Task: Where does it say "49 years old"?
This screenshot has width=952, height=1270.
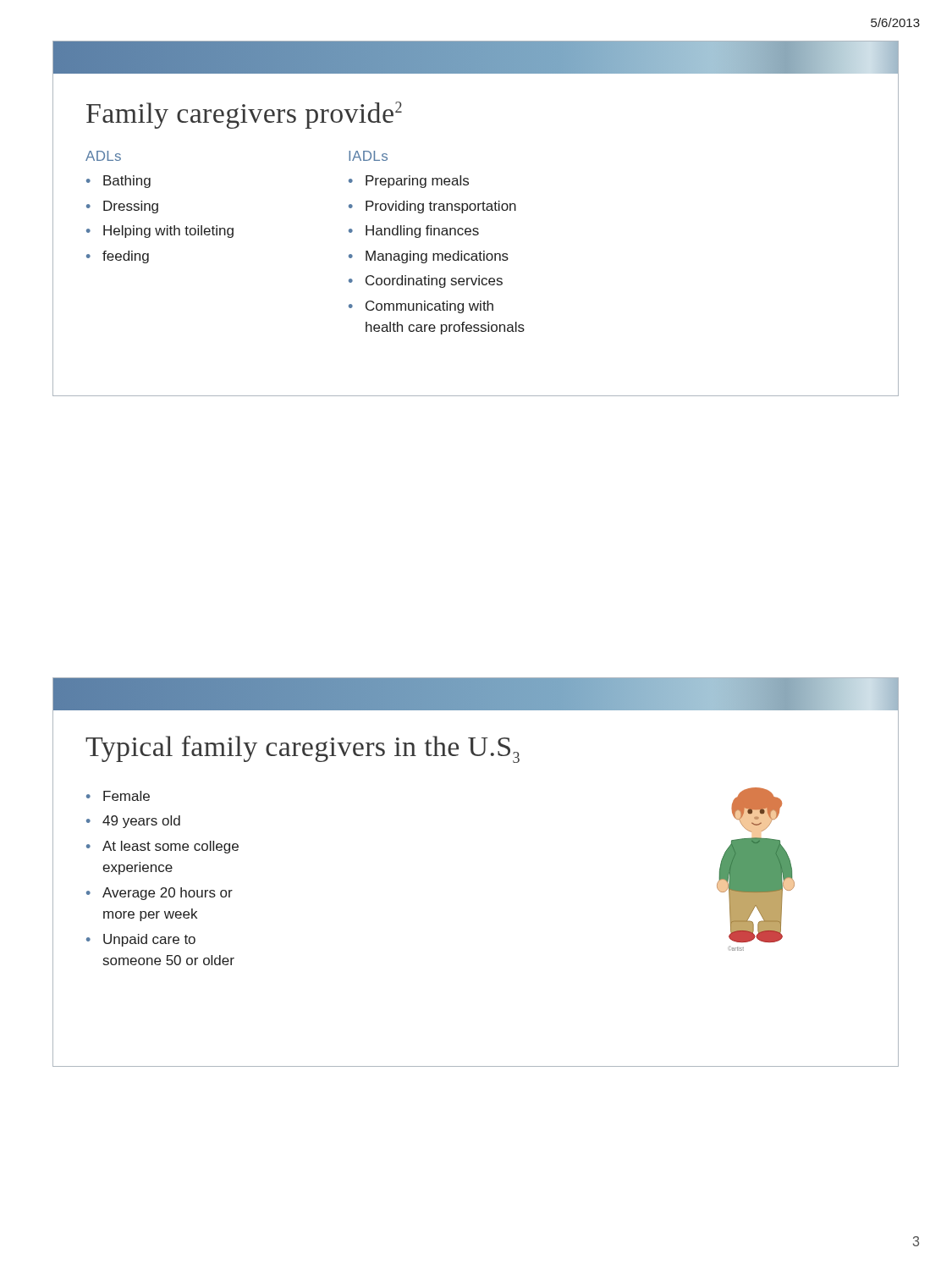Action: click(x=142, y=821)
